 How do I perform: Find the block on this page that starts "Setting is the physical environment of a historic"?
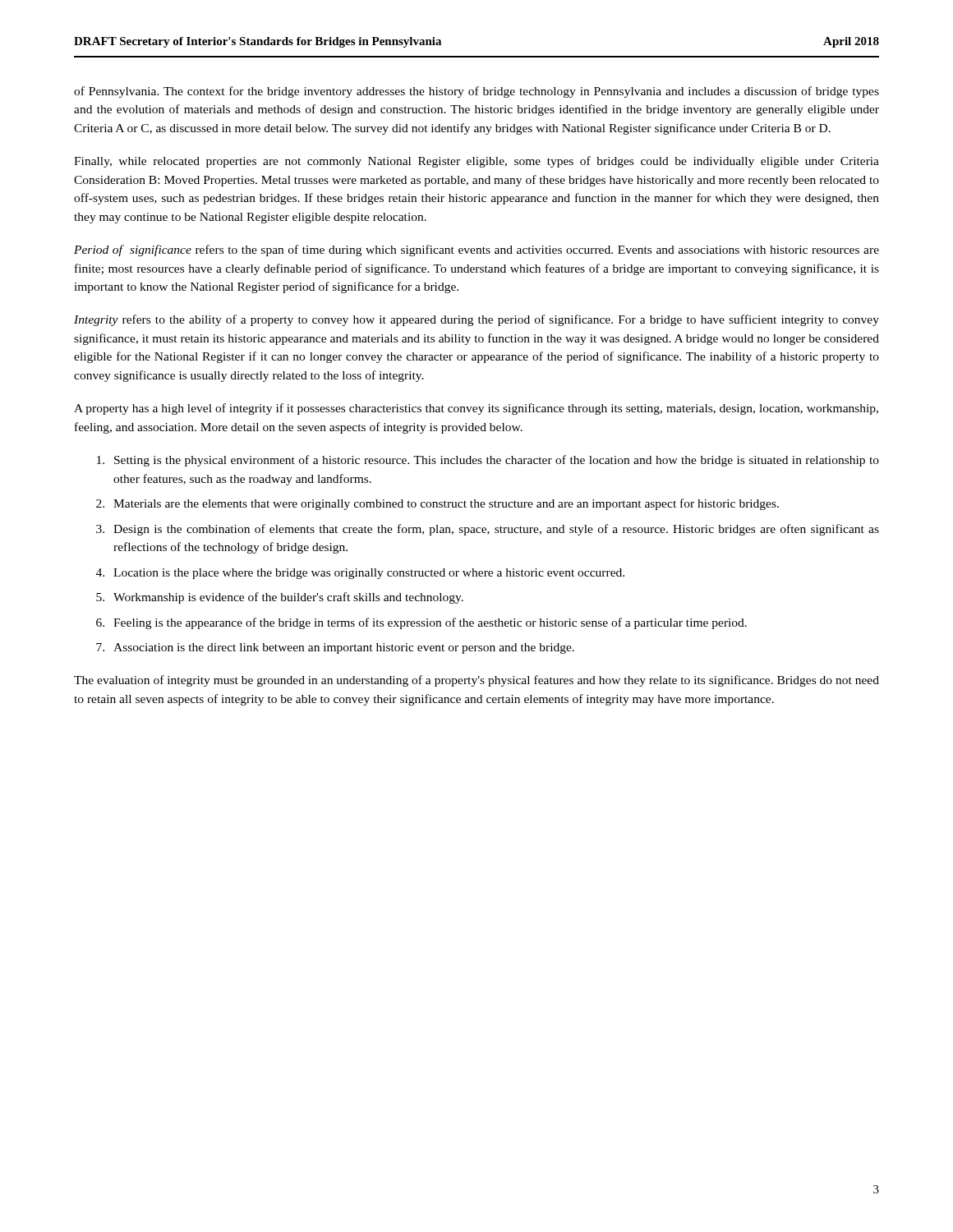(x=476, y=470)
